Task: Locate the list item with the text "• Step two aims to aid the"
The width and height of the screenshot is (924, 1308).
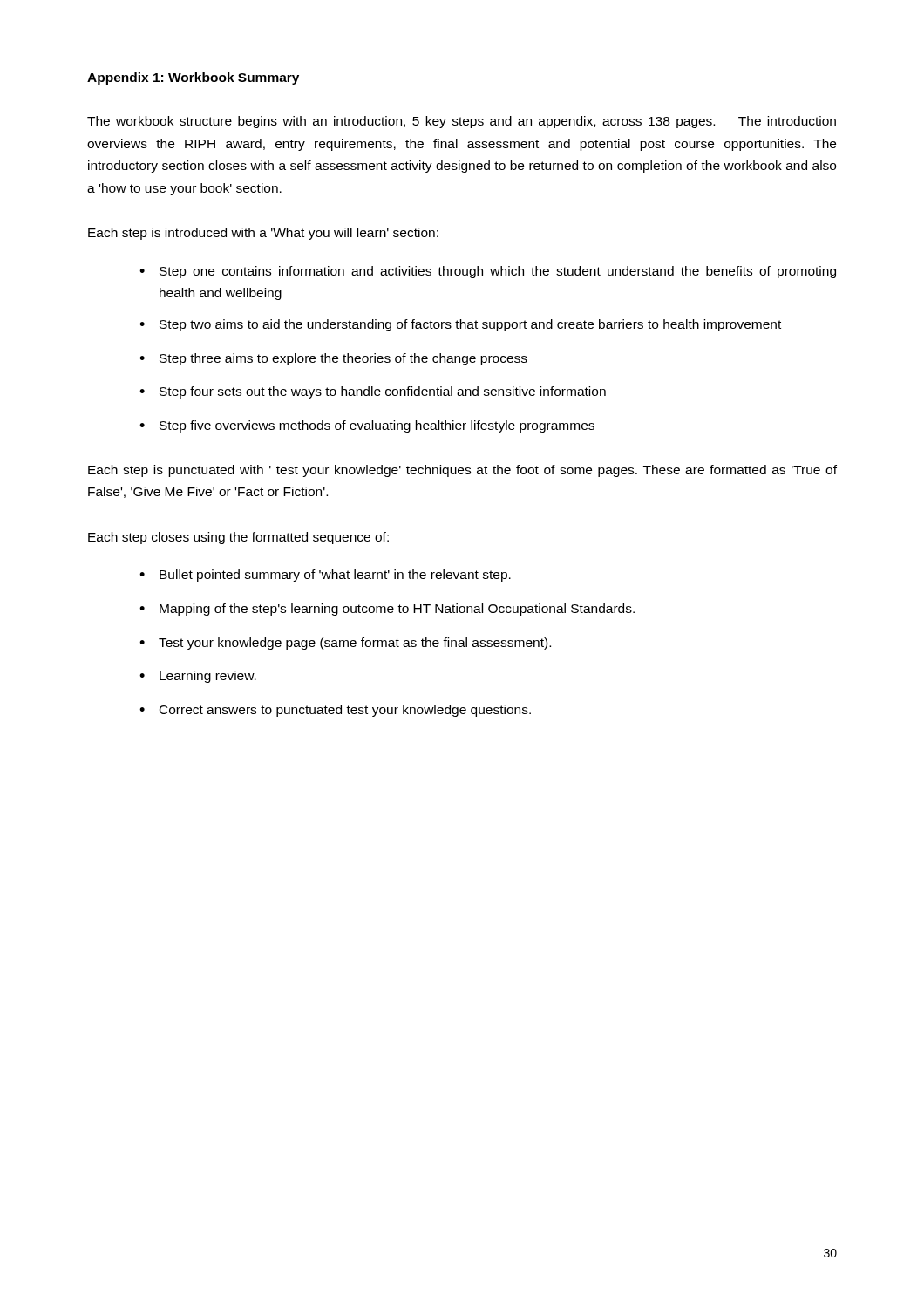Action: 488,325
